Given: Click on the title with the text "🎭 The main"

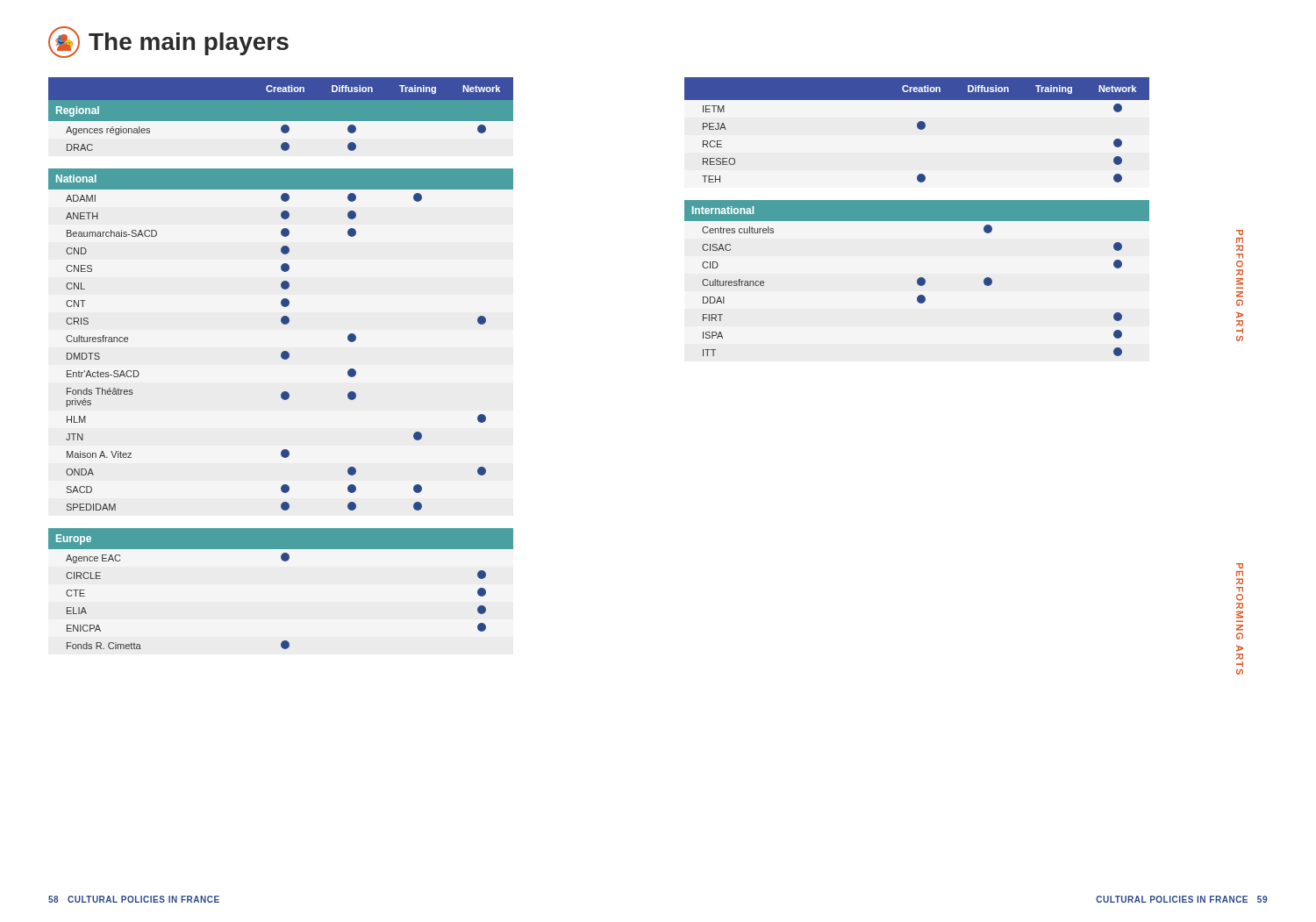Looking at the screenshot, I should coord(169,42).
